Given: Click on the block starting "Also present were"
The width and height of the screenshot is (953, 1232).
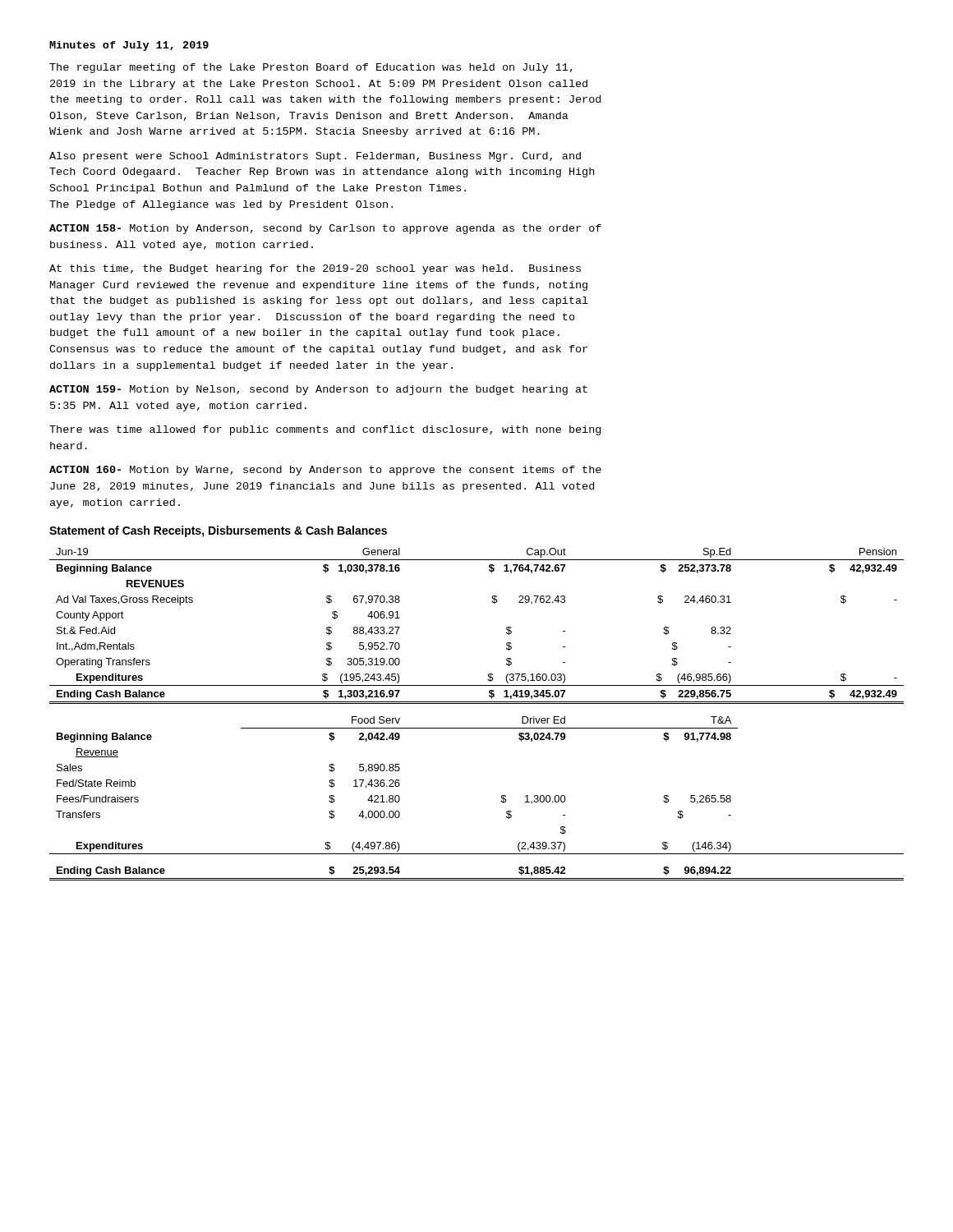Looking at the screenshot, I should coord(322,180).
